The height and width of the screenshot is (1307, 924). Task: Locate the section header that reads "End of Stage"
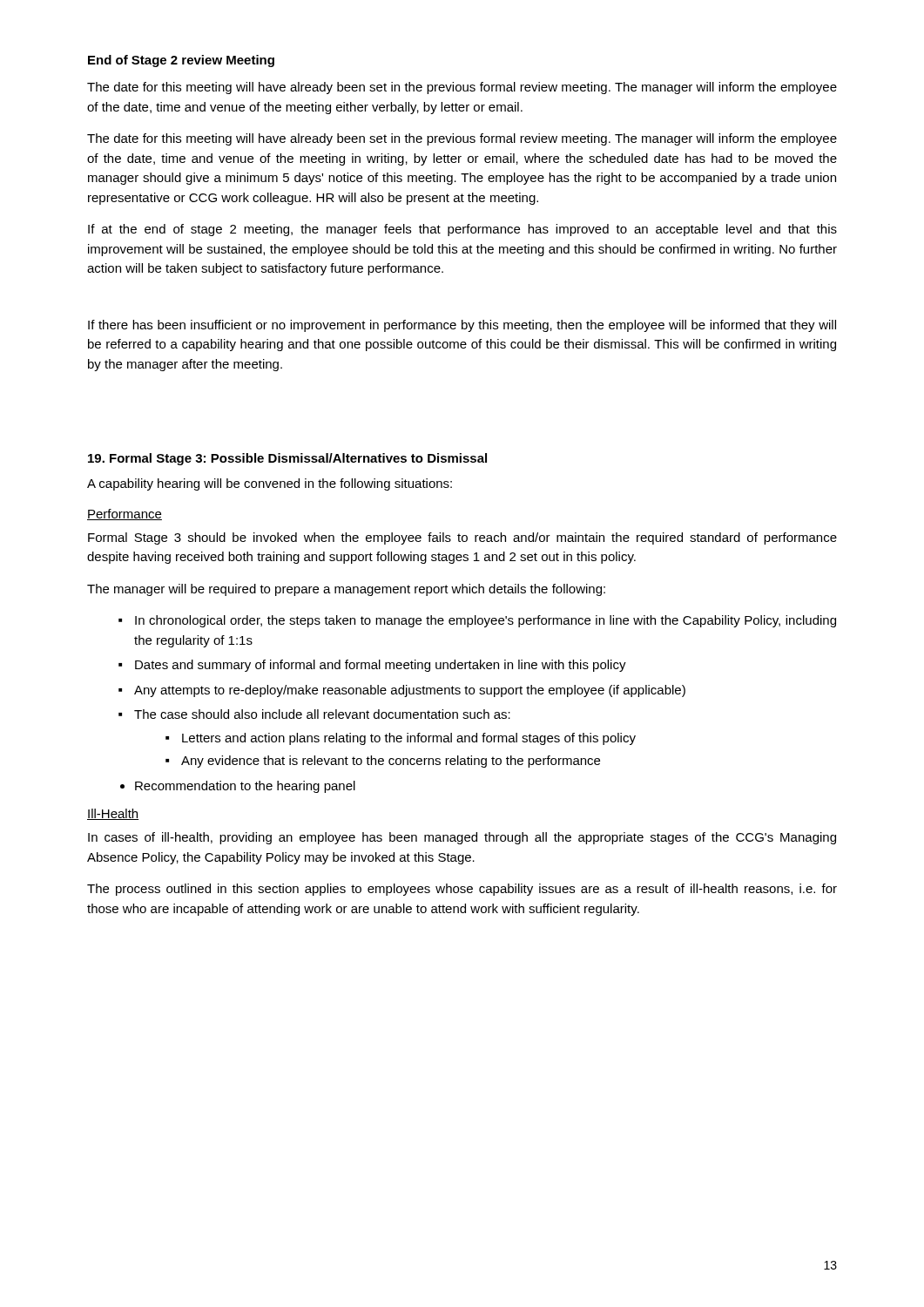click(181, 60)
